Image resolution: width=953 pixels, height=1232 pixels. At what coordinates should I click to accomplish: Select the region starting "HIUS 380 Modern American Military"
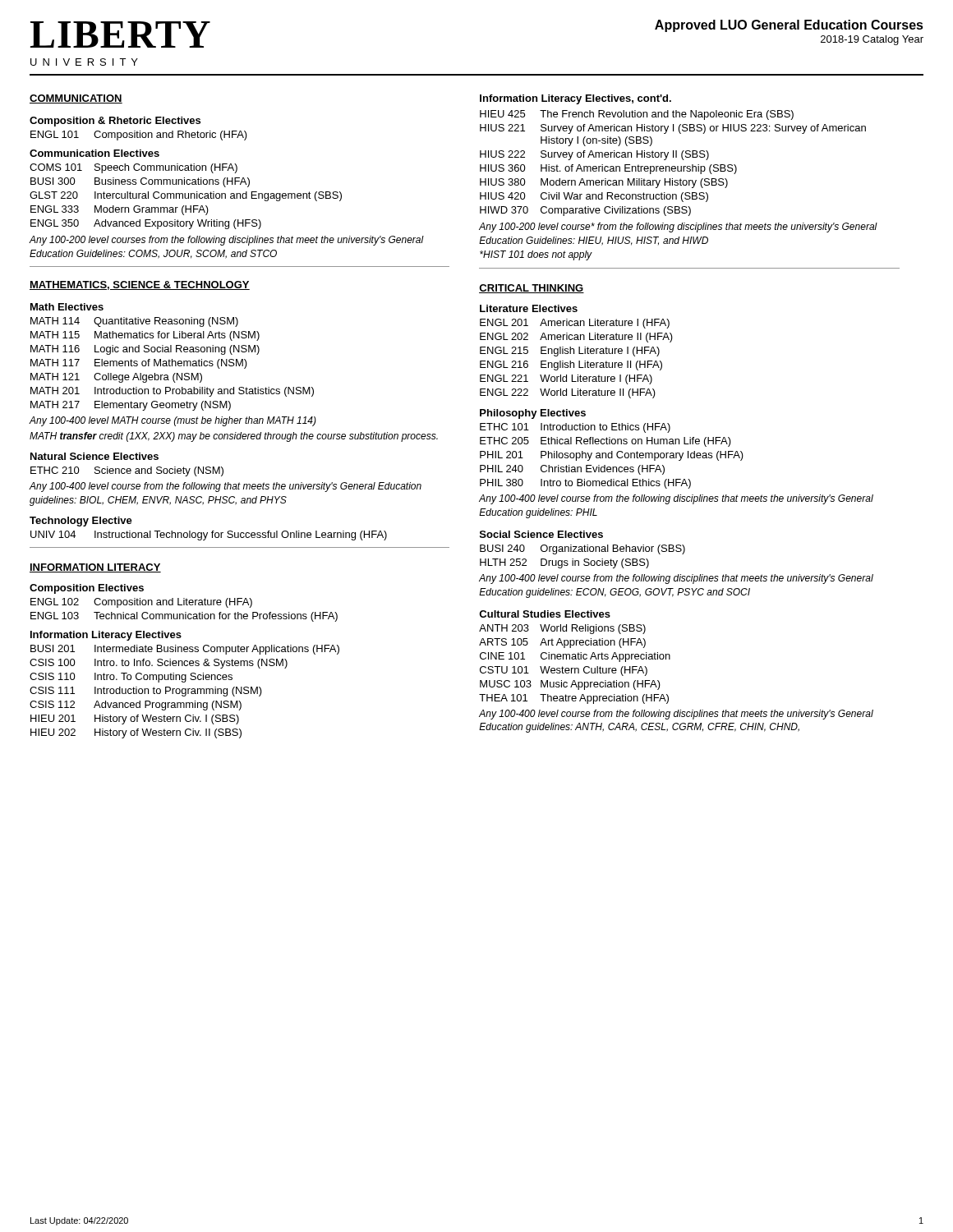click(x=604, y=182)
